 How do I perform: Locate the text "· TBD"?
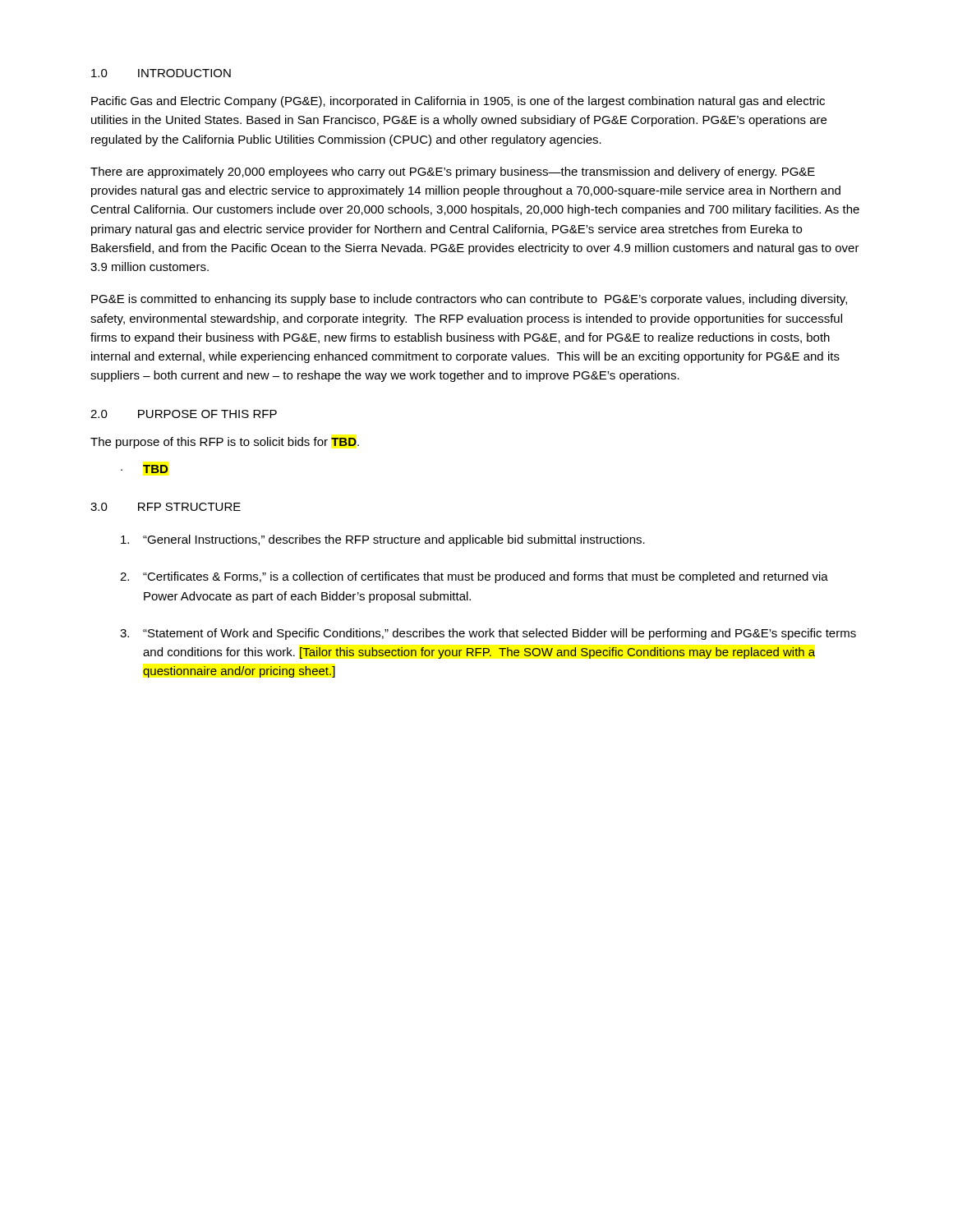(144, 468)
